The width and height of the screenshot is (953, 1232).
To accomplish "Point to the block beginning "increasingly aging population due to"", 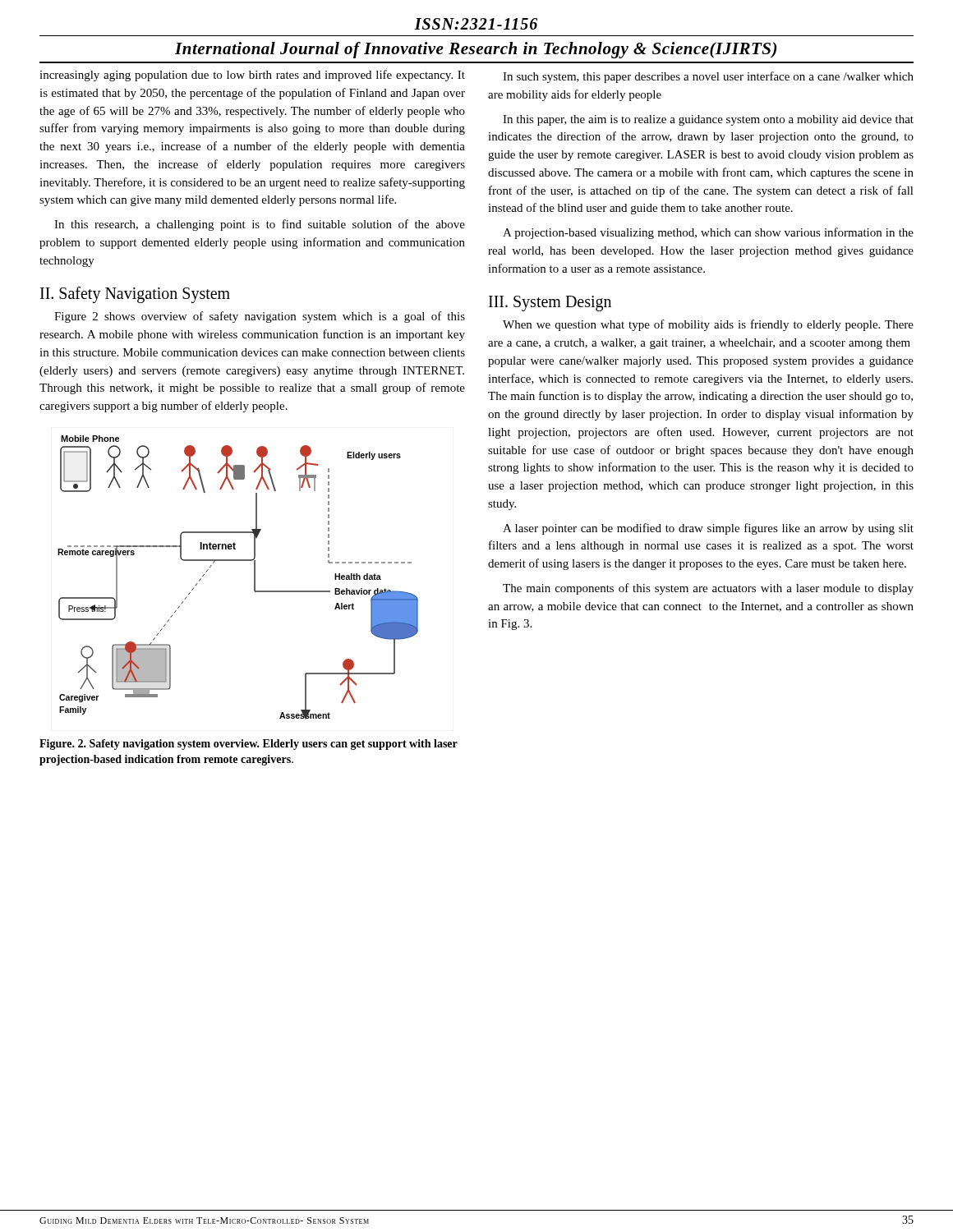I will click(252, 137).
